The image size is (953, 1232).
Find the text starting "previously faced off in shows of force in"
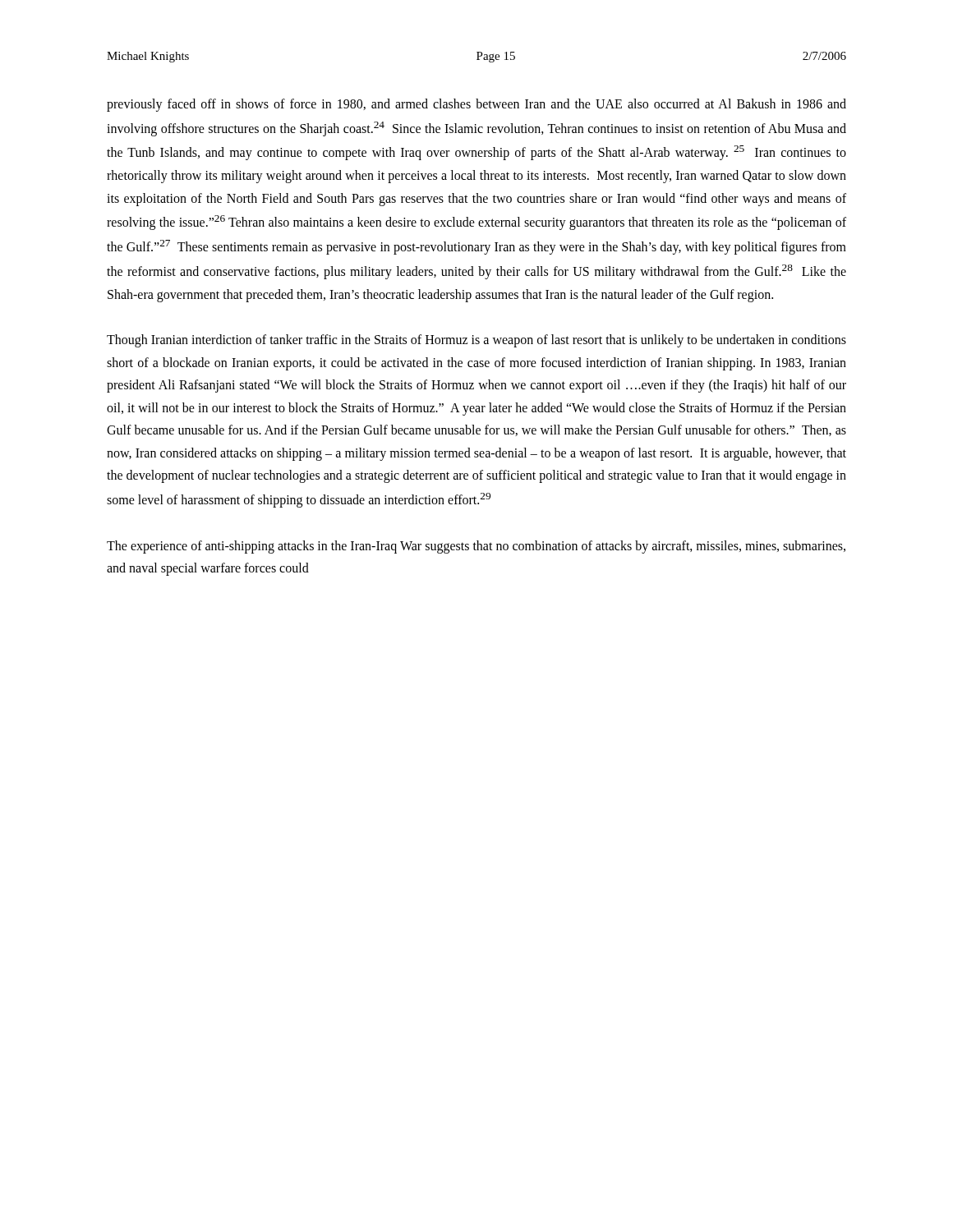tap(476, 199)
